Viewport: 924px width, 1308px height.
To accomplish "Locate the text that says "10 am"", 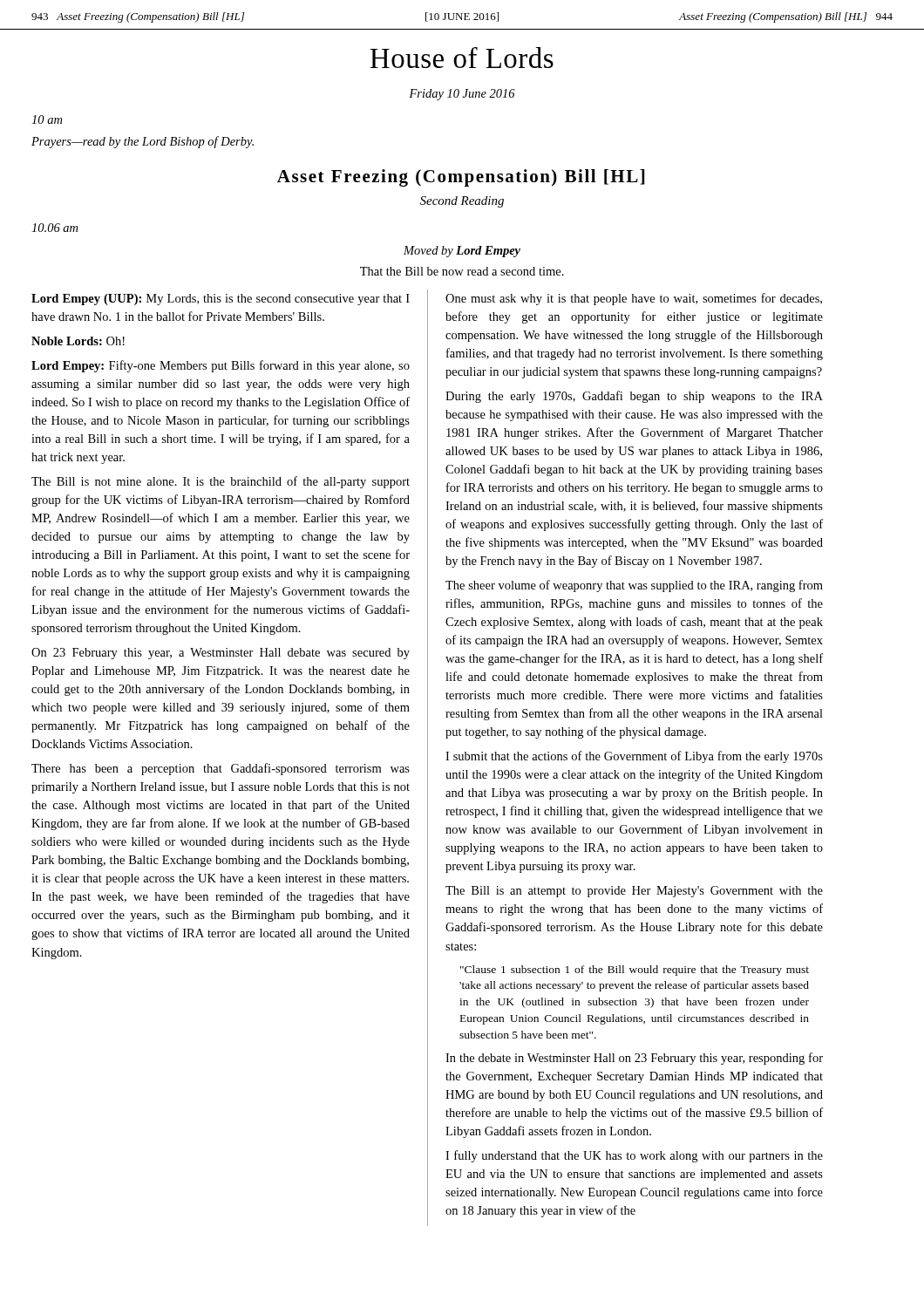I will 47,119.
